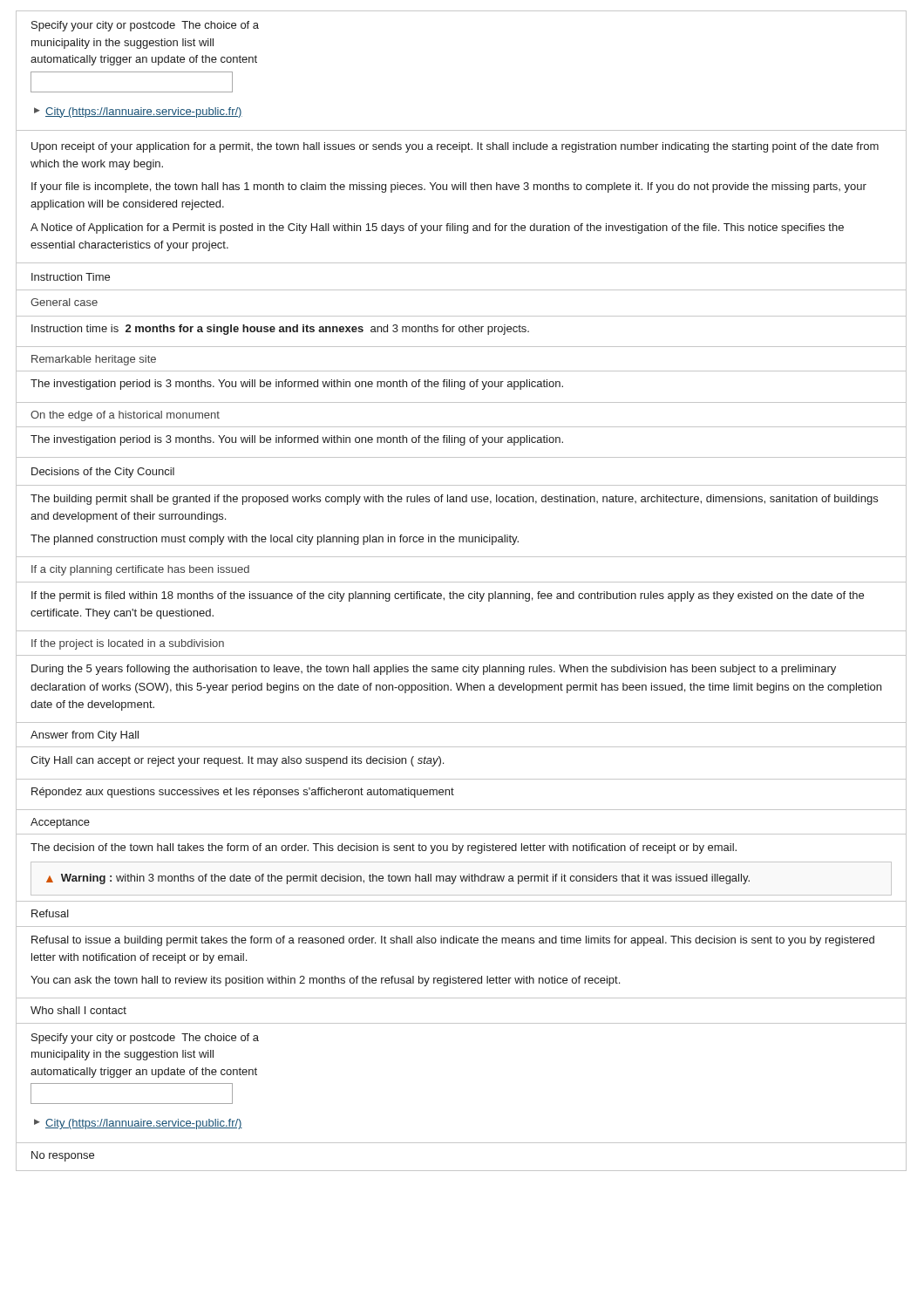The width and height of the screenshot is (924, 1308).
Task: Find the text block containing "If the permit is filed within 18 months"
Action: coord(448,604)
